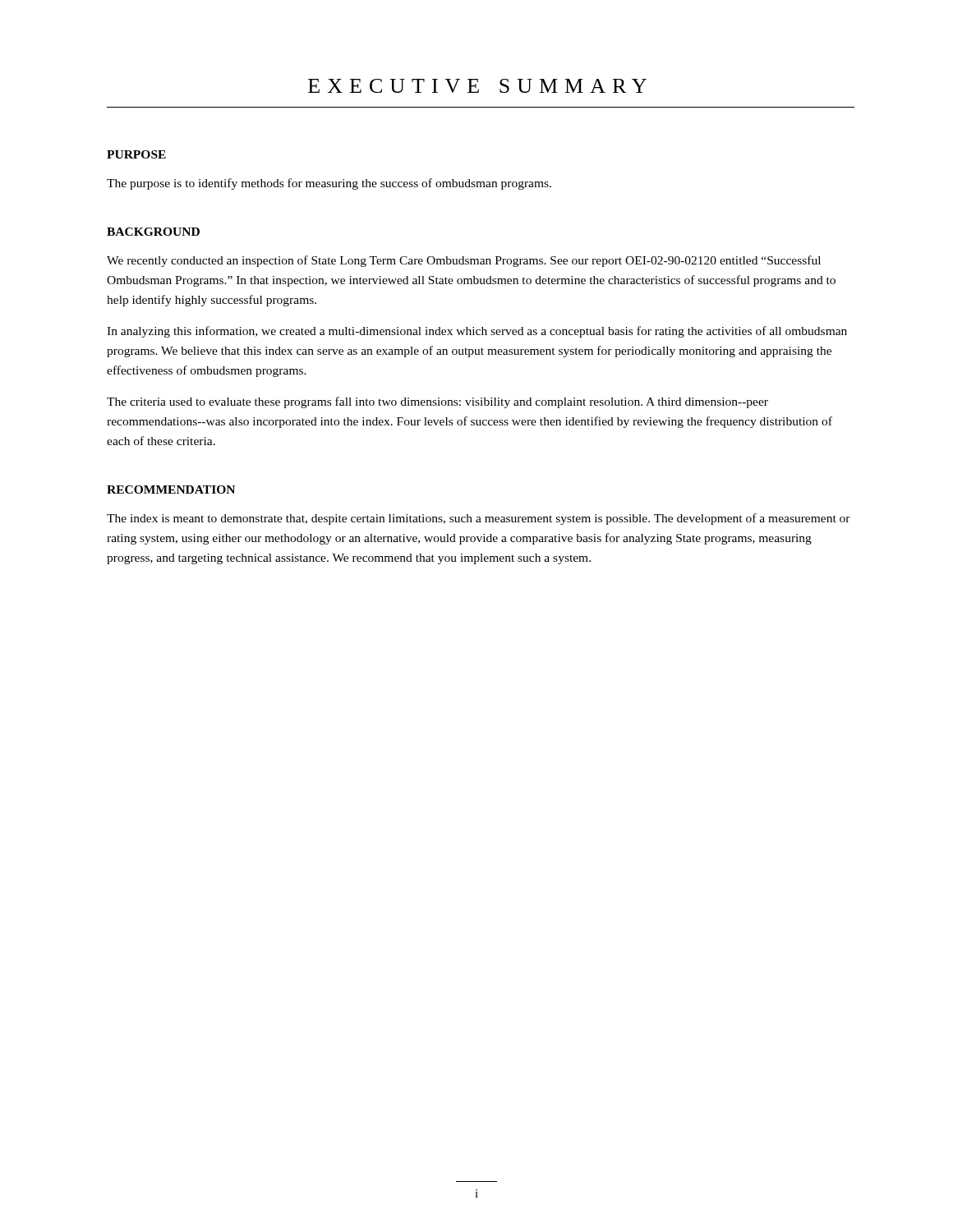Point to "EXECUTIVE SUMMARY"
The width and height of the screenshot is (953, 1232).
481,86
